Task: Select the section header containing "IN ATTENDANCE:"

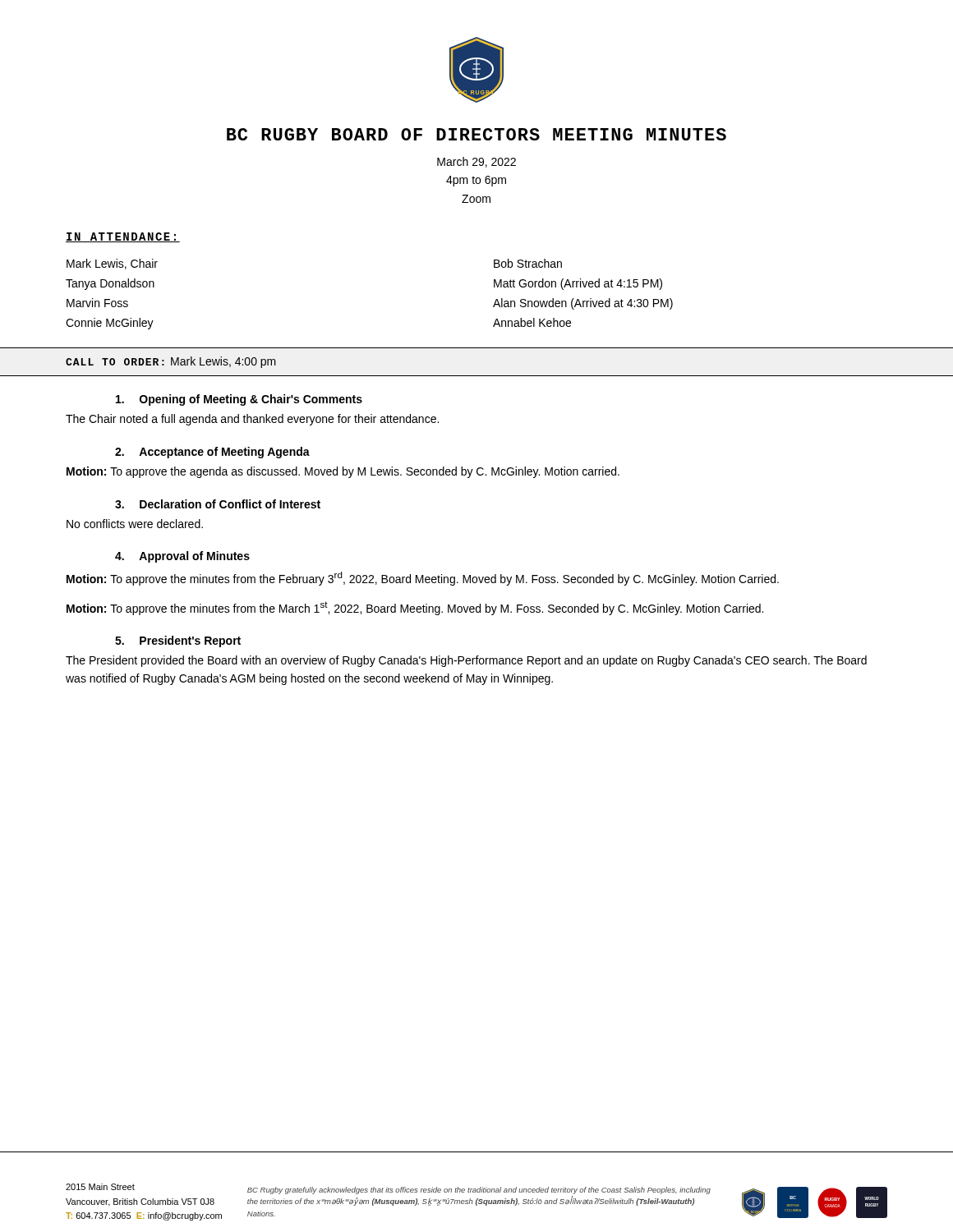Action: [x=123, y=237]
